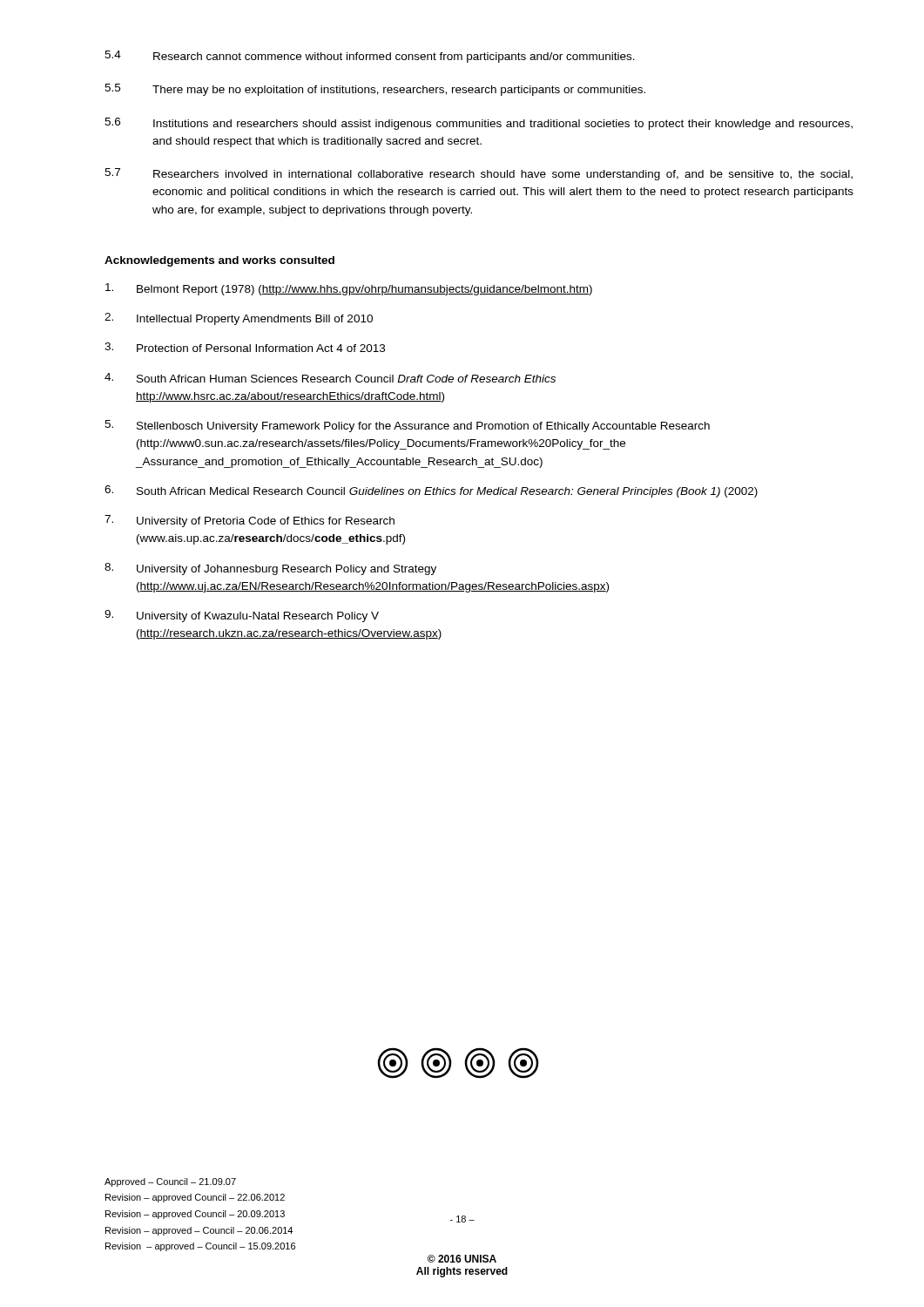
Task: Click the passage that begins "5.7 Researchers involved"
Action: click(479, 192)
